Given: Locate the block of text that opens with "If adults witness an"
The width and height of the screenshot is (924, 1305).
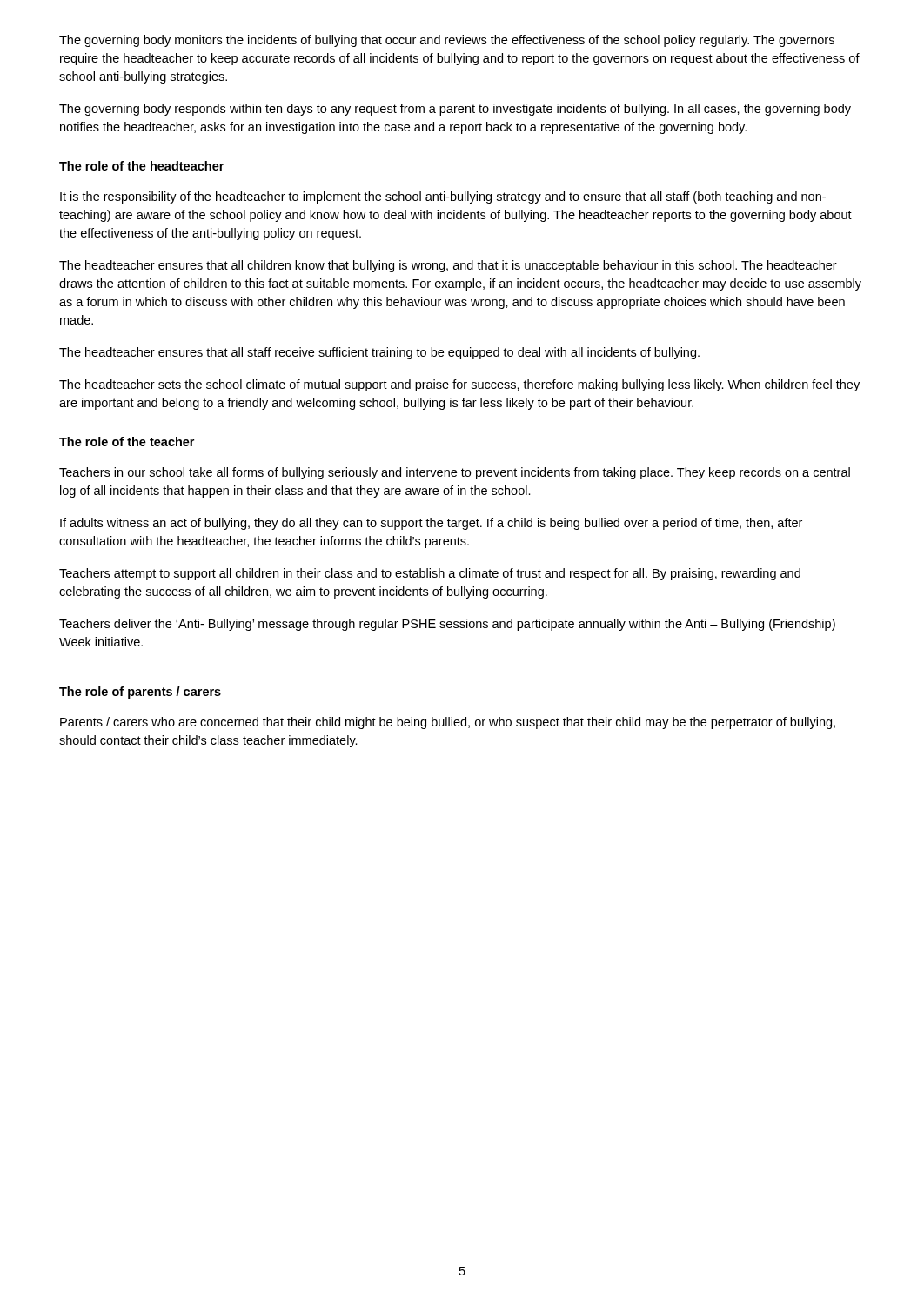Looking at the screenshot, I should tap(431, 532).
